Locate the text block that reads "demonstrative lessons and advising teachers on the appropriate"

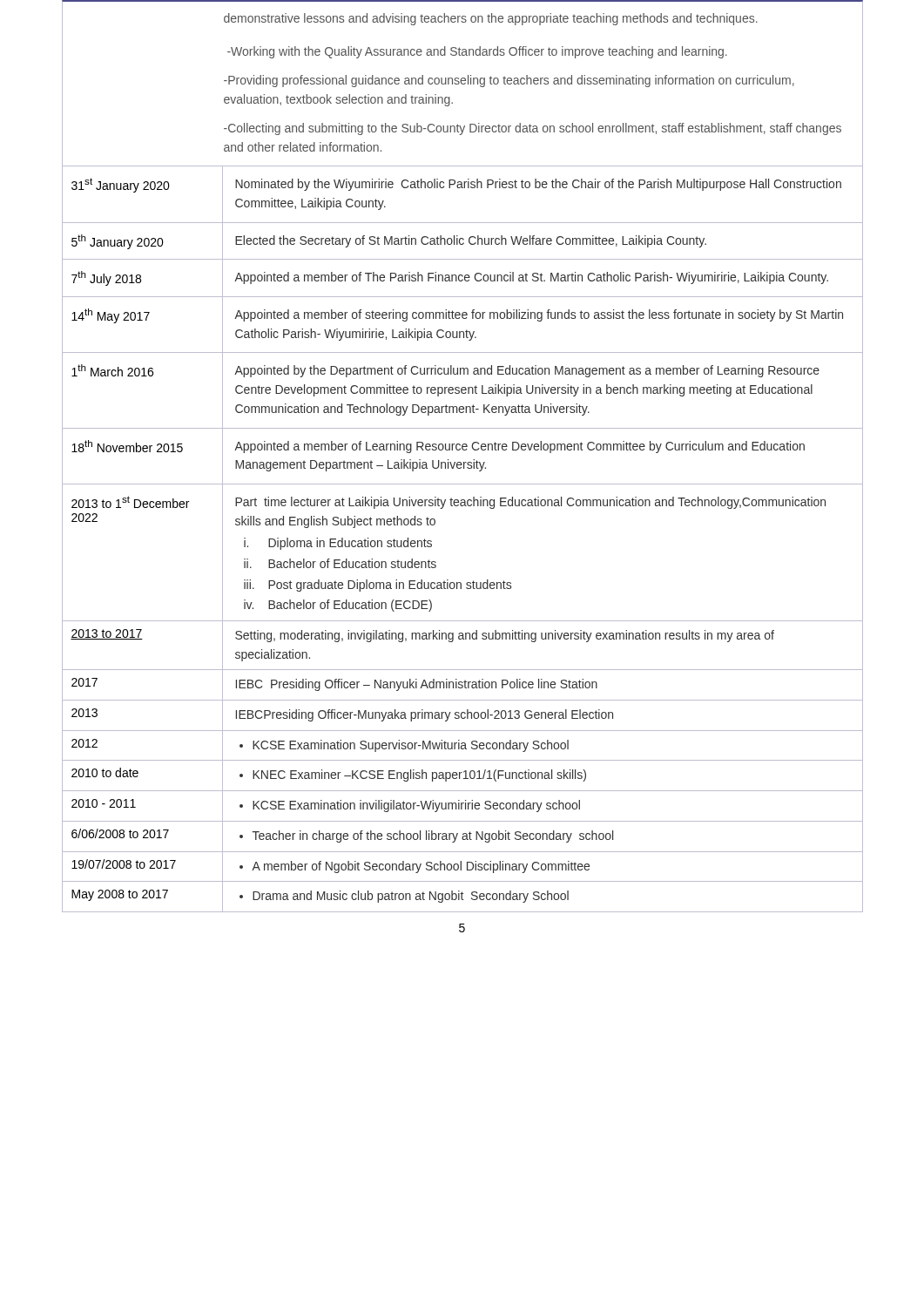pyautogui.click(x=491, y=18)
